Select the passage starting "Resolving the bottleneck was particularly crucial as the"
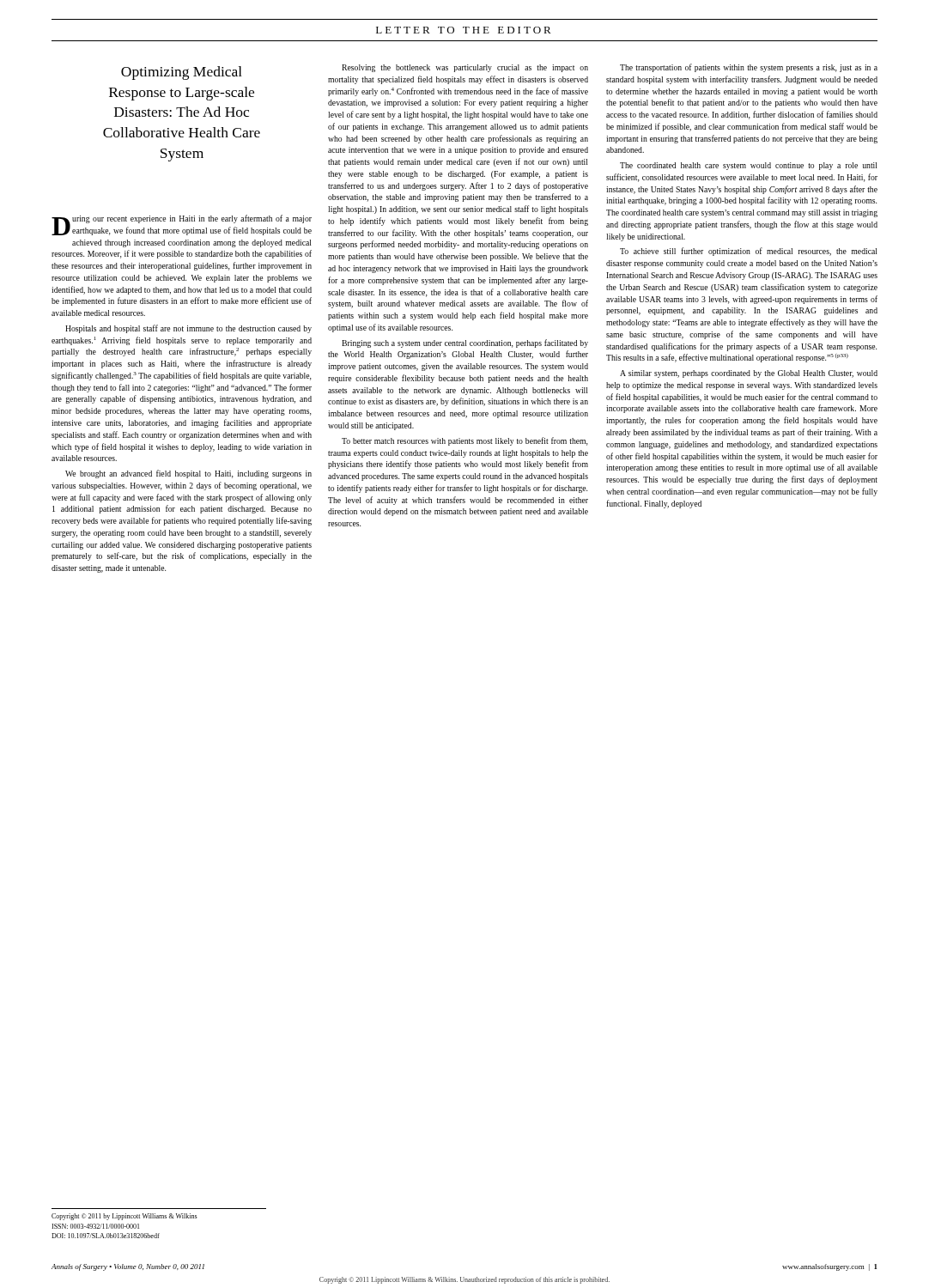This screenshot has width=929, height=1288. click(458, 296)
